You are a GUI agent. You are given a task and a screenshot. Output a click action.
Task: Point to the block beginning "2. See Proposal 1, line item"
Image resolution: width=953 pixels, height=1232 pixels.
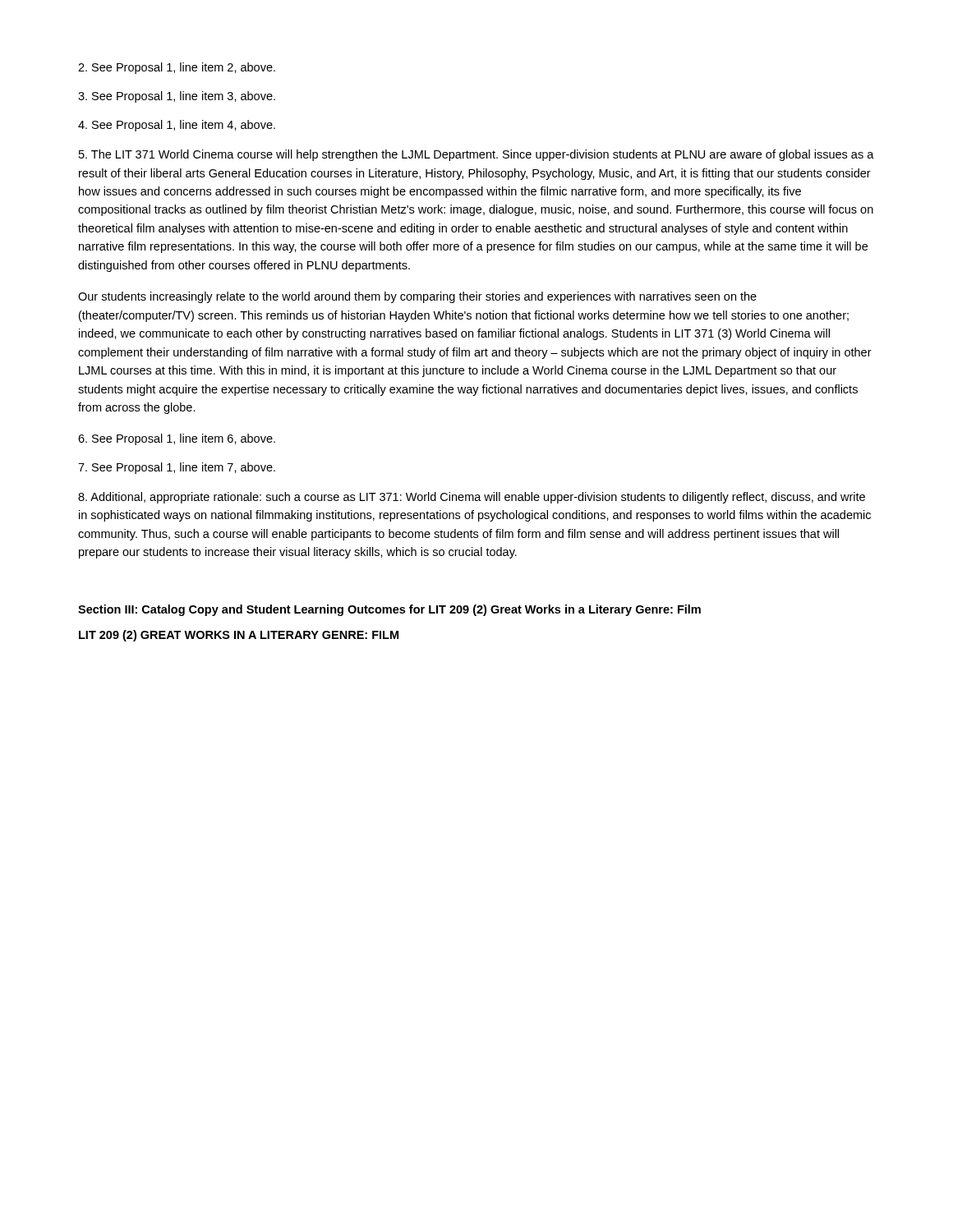pyautogui.click(x=177, y=67)
